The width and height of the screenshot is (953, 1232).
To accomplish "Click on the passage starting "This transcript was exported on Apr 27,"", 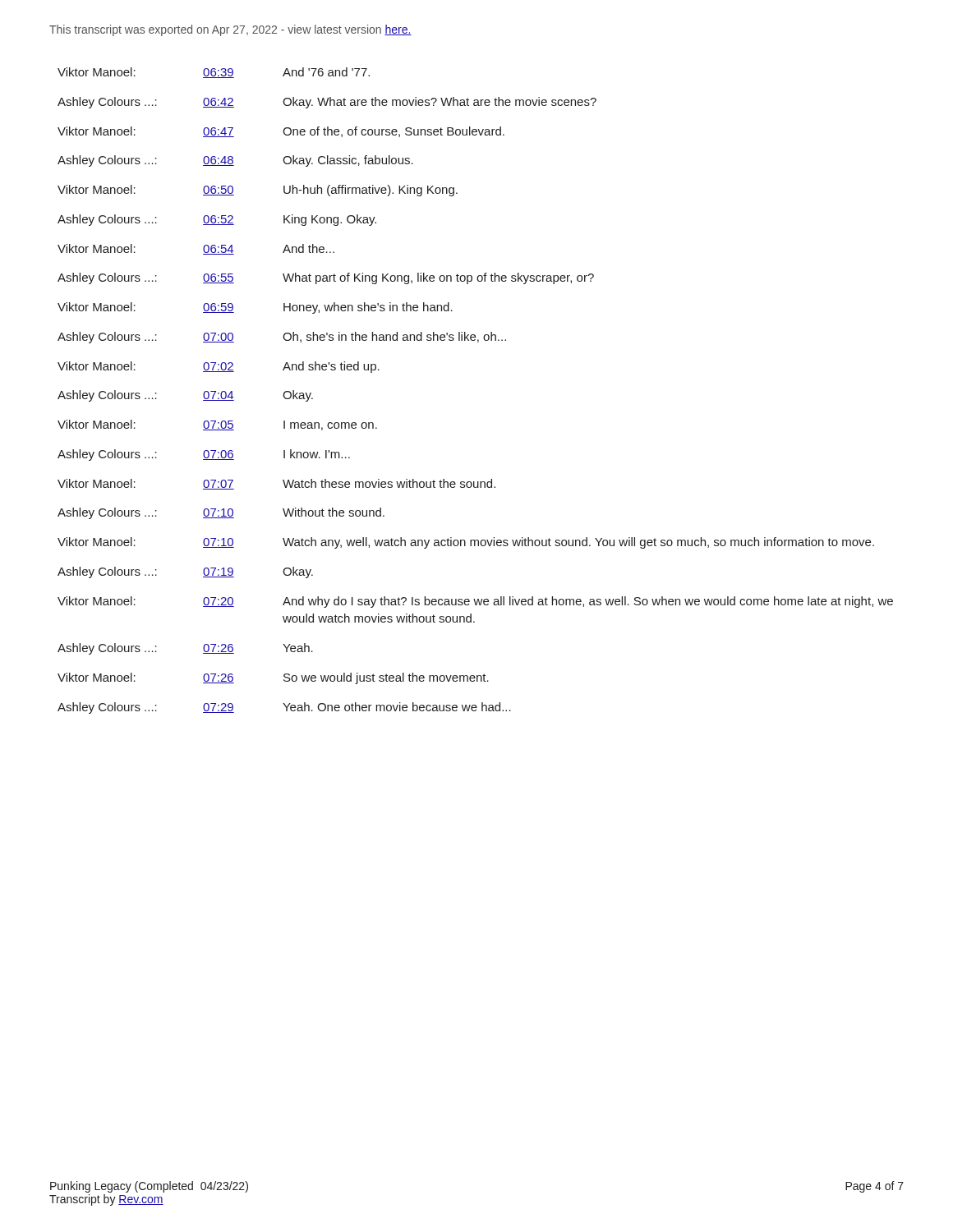I will (230, 30).
